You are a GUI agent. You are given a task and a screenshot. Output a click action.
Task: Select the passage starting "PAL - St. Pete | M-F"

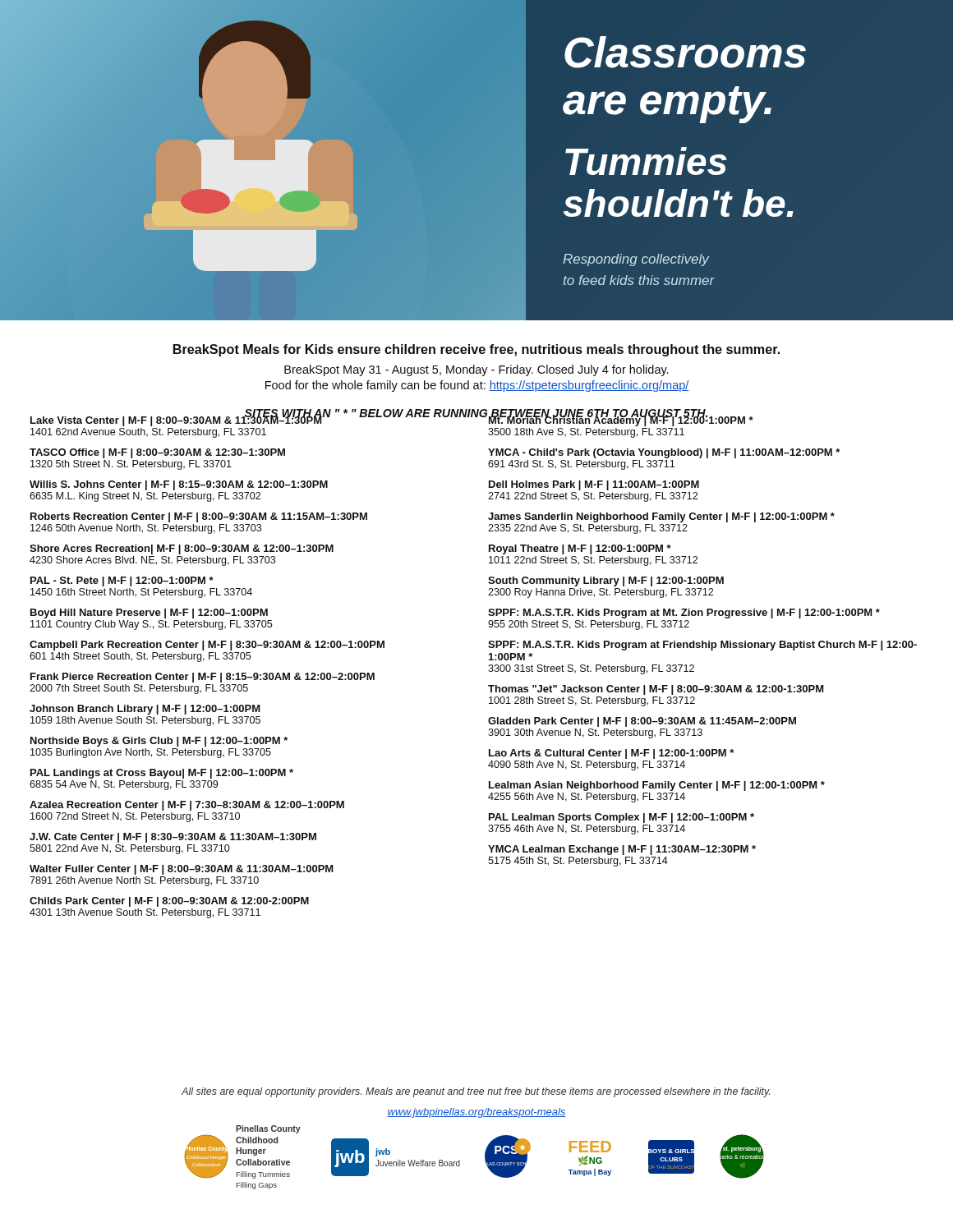point(247,586)
